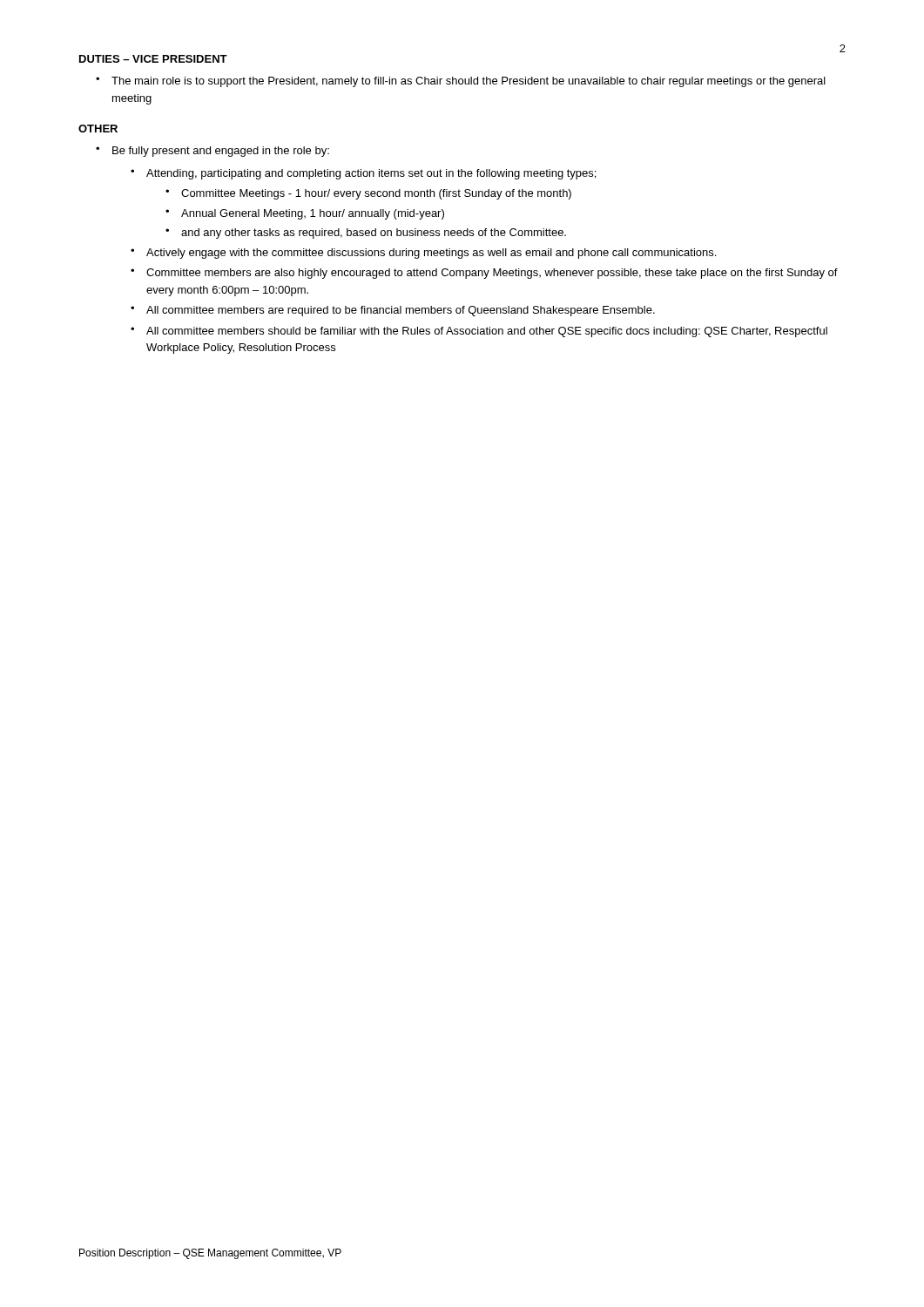The height and width of the screenshot is (1307, 924).
Task: Click the passage that begins "• Attending, participating and completing action items set"
Action: coord(488,173)
